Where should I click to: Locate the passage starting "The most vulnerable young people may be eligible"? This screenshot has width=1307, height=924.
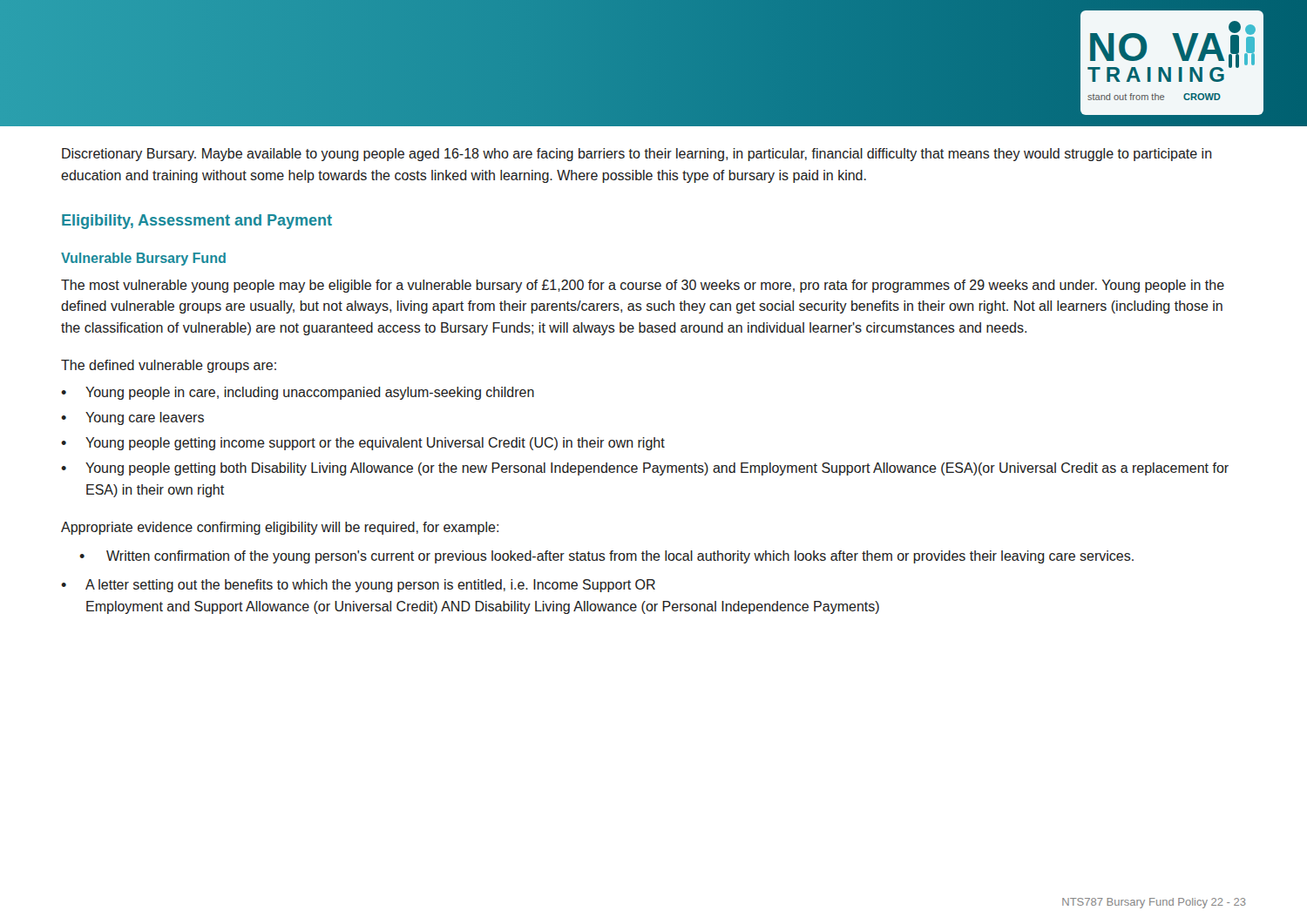click(643, 306)
